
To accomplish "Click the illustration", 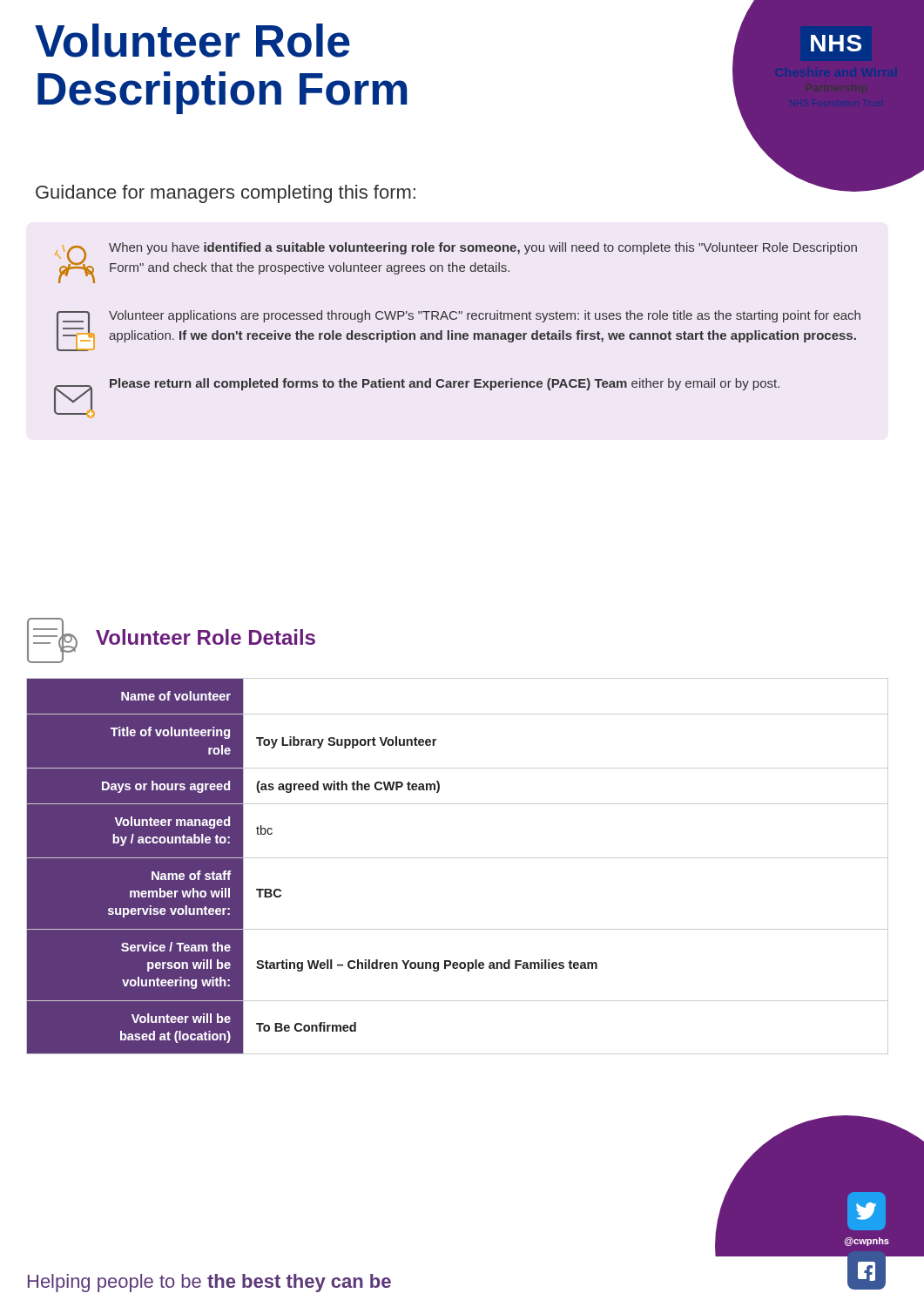I will (x=867, y=1241).
